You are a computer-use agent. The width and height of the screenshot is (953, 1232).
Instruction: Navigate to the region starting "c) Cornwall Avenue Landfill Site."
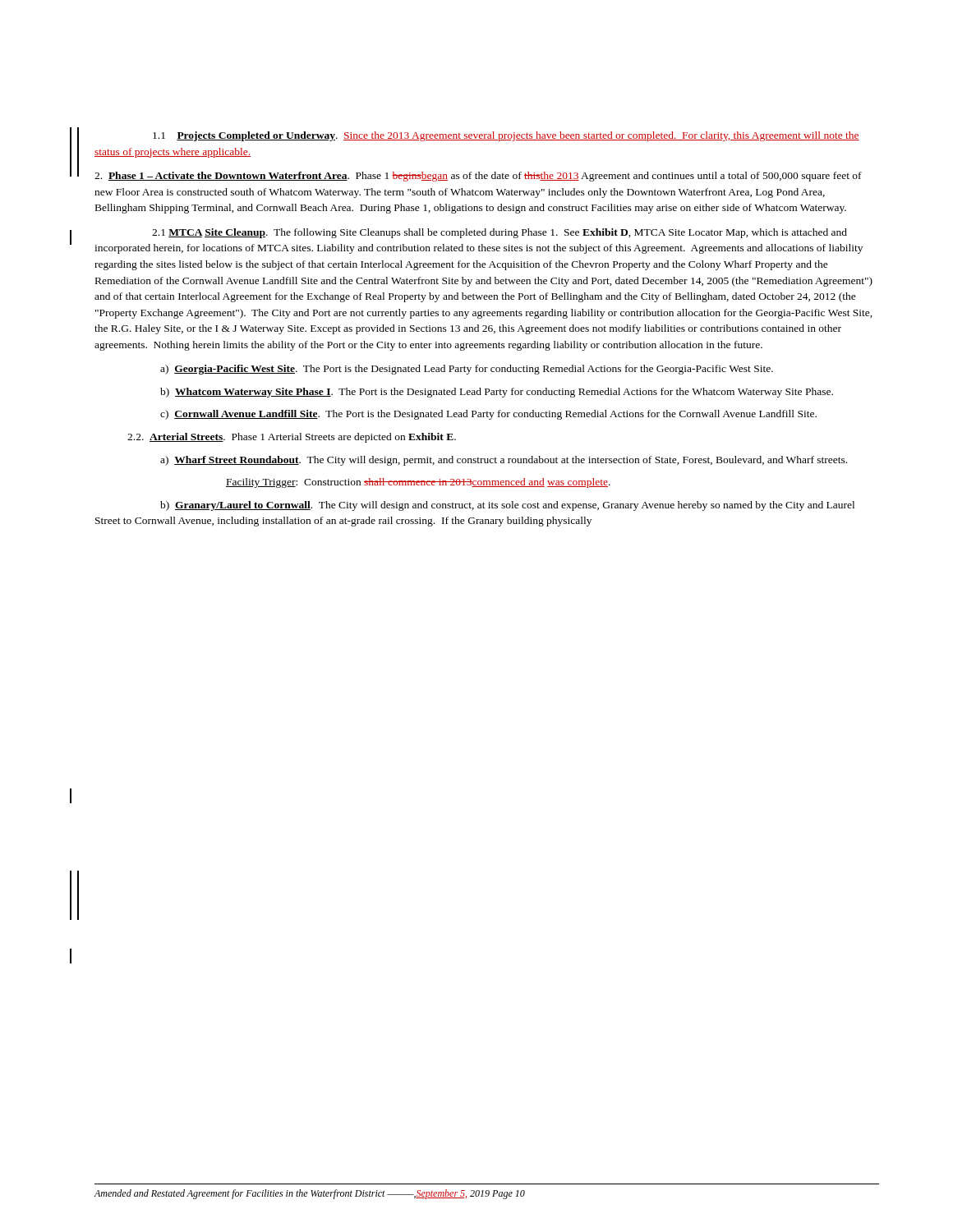pos(489,414)
